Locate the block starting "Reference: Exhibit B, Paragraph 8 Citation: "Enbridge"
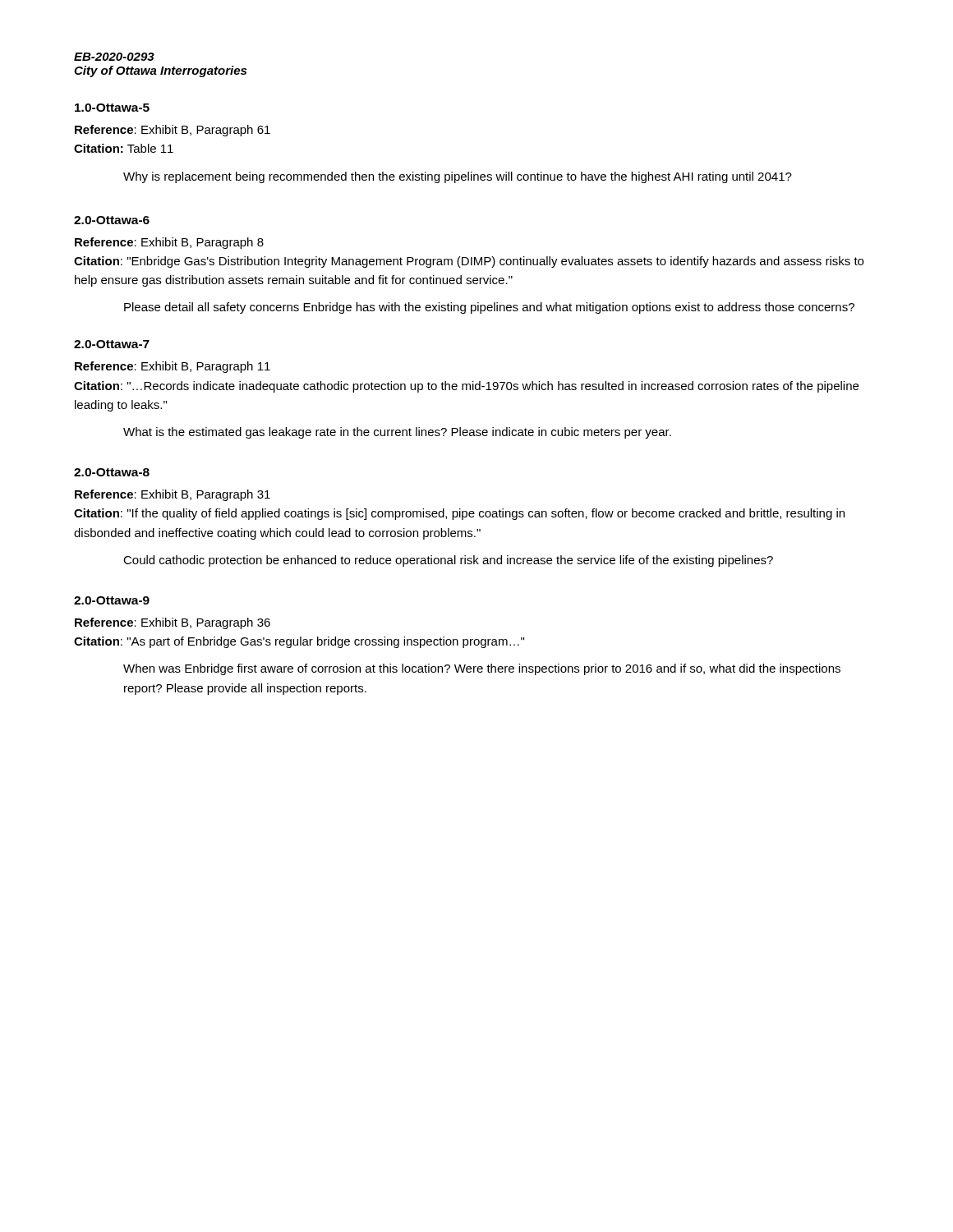 pyautogui.click(x=476, y=261)
